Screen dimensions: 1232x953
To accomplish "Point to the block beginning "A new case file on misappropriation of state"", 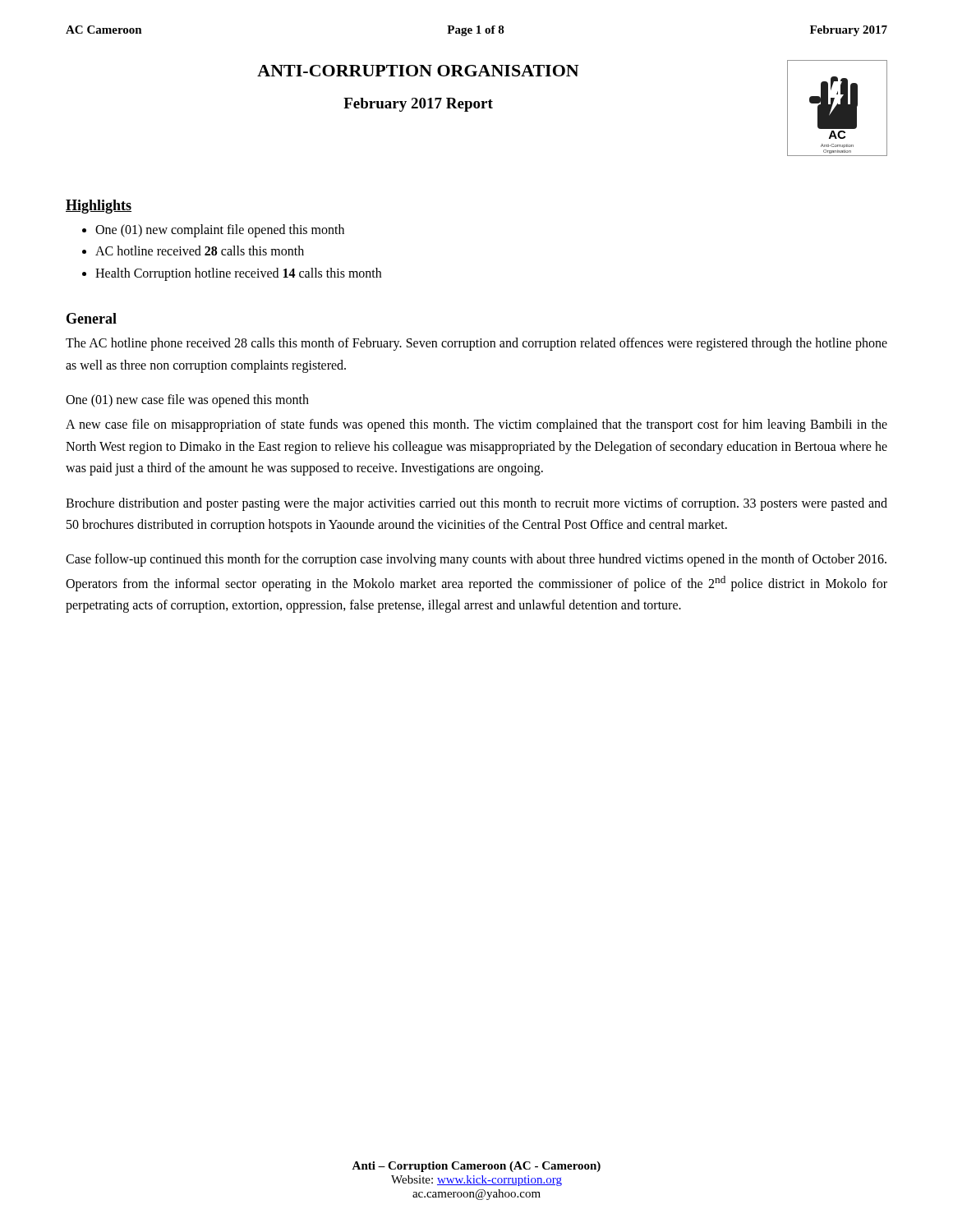I will pyautogui.click(x=476, y=446).
